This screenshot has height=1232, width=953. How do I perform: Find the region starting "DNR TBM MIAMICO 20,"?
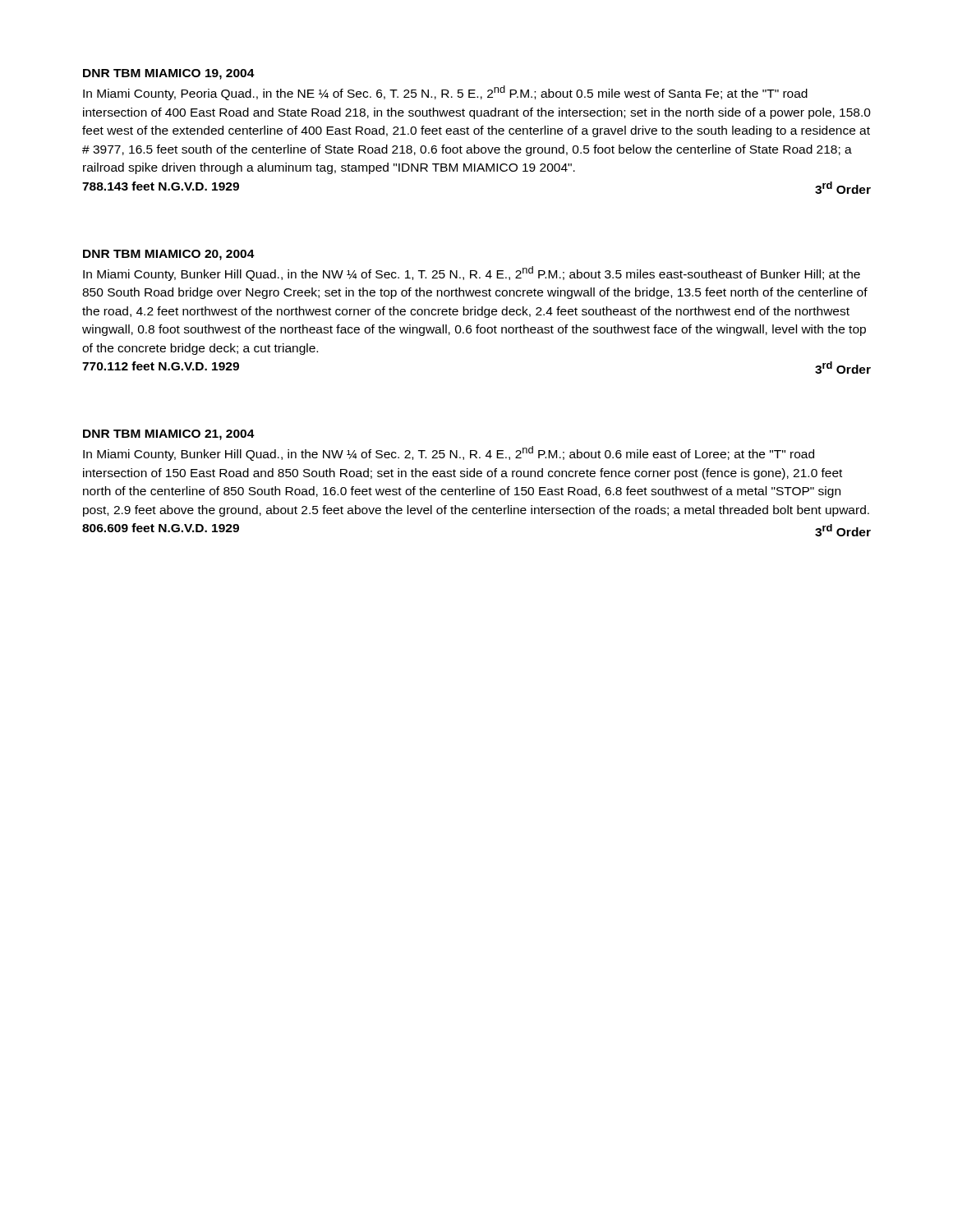[168, 253]
